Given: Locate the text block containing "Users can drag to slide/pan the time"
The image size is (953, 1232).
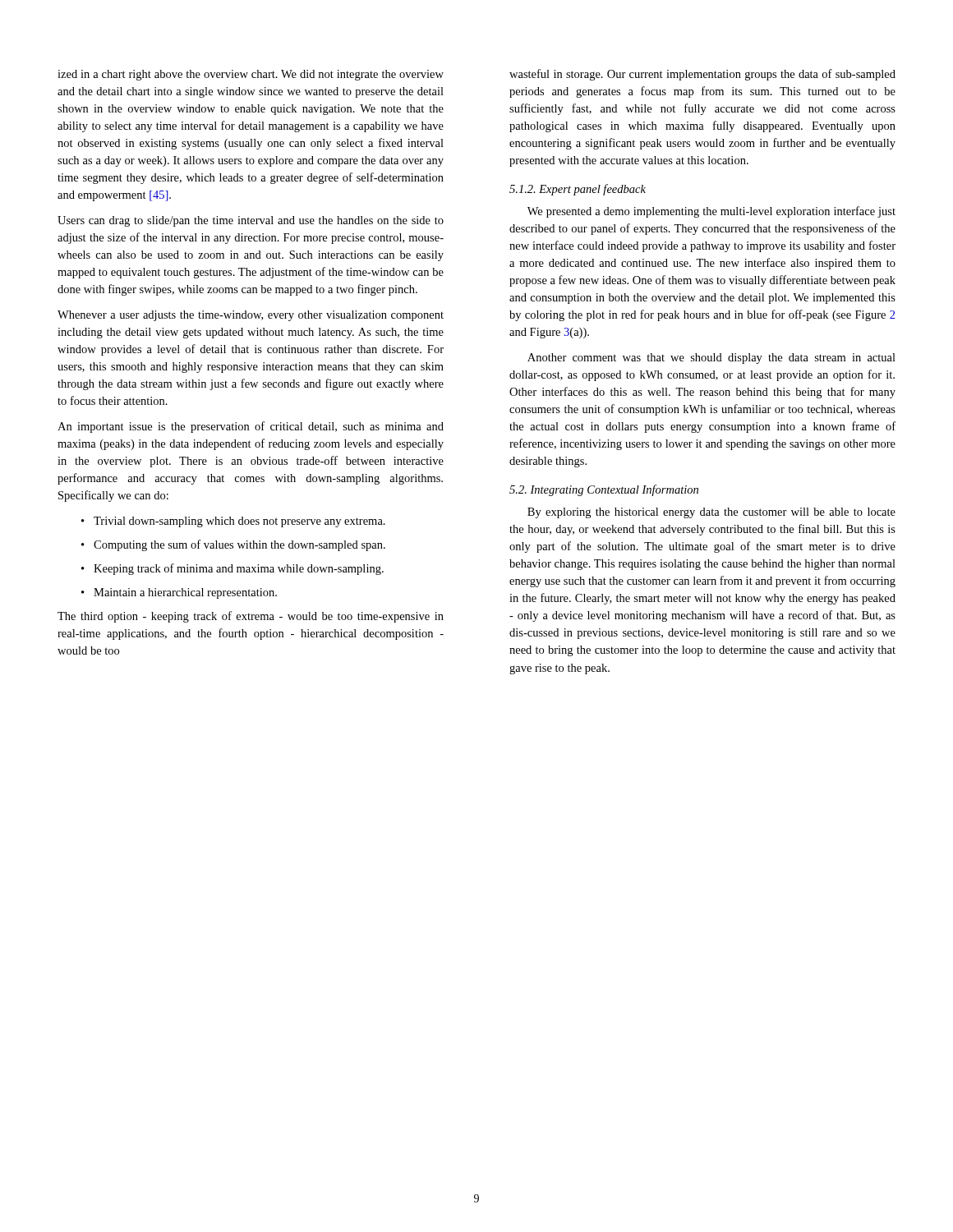Looking at the screenshot, I should pyautogui.click(x=251, y=255).
